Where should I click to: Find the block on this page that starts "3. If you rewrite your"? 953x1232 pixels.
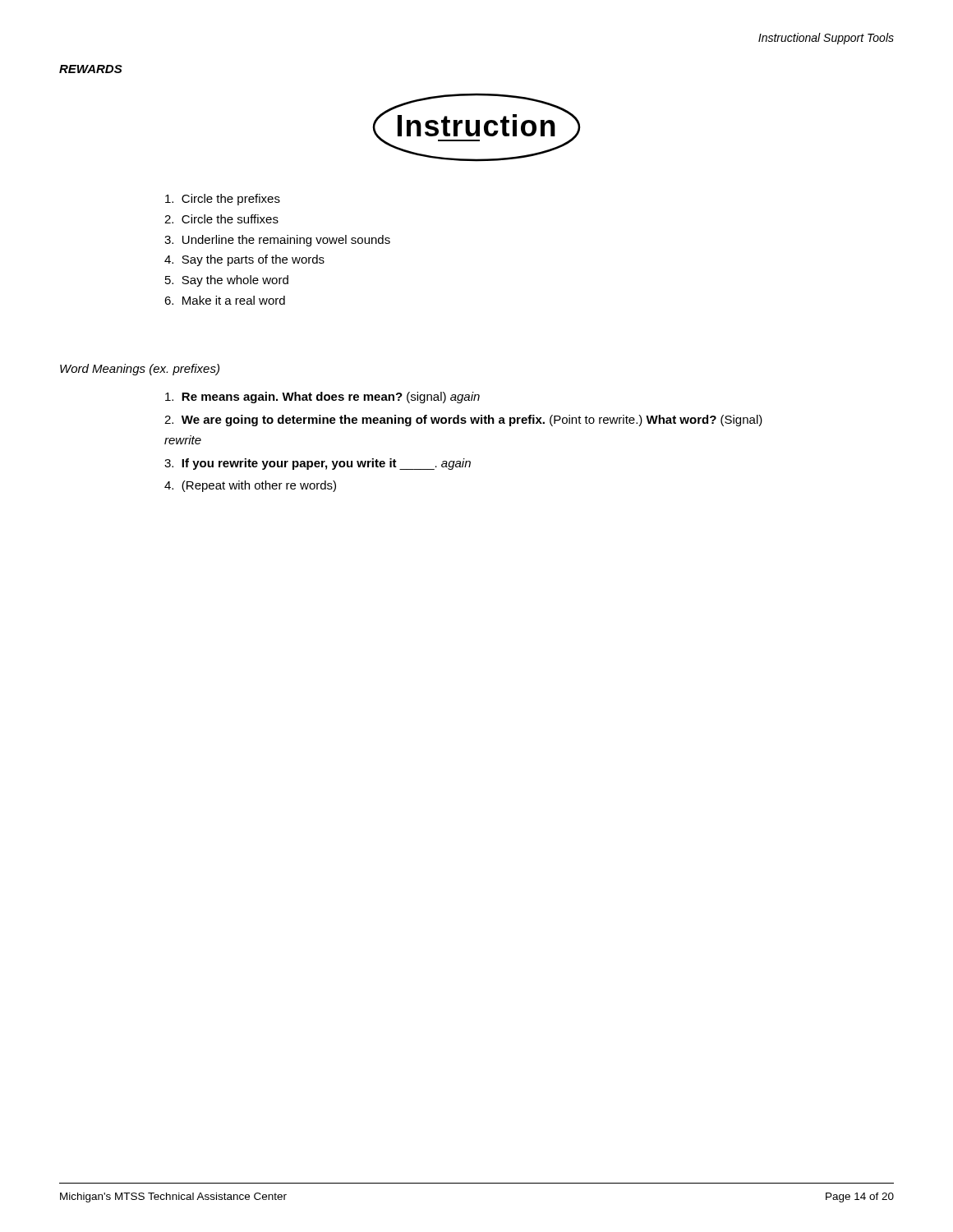[476, 463]
